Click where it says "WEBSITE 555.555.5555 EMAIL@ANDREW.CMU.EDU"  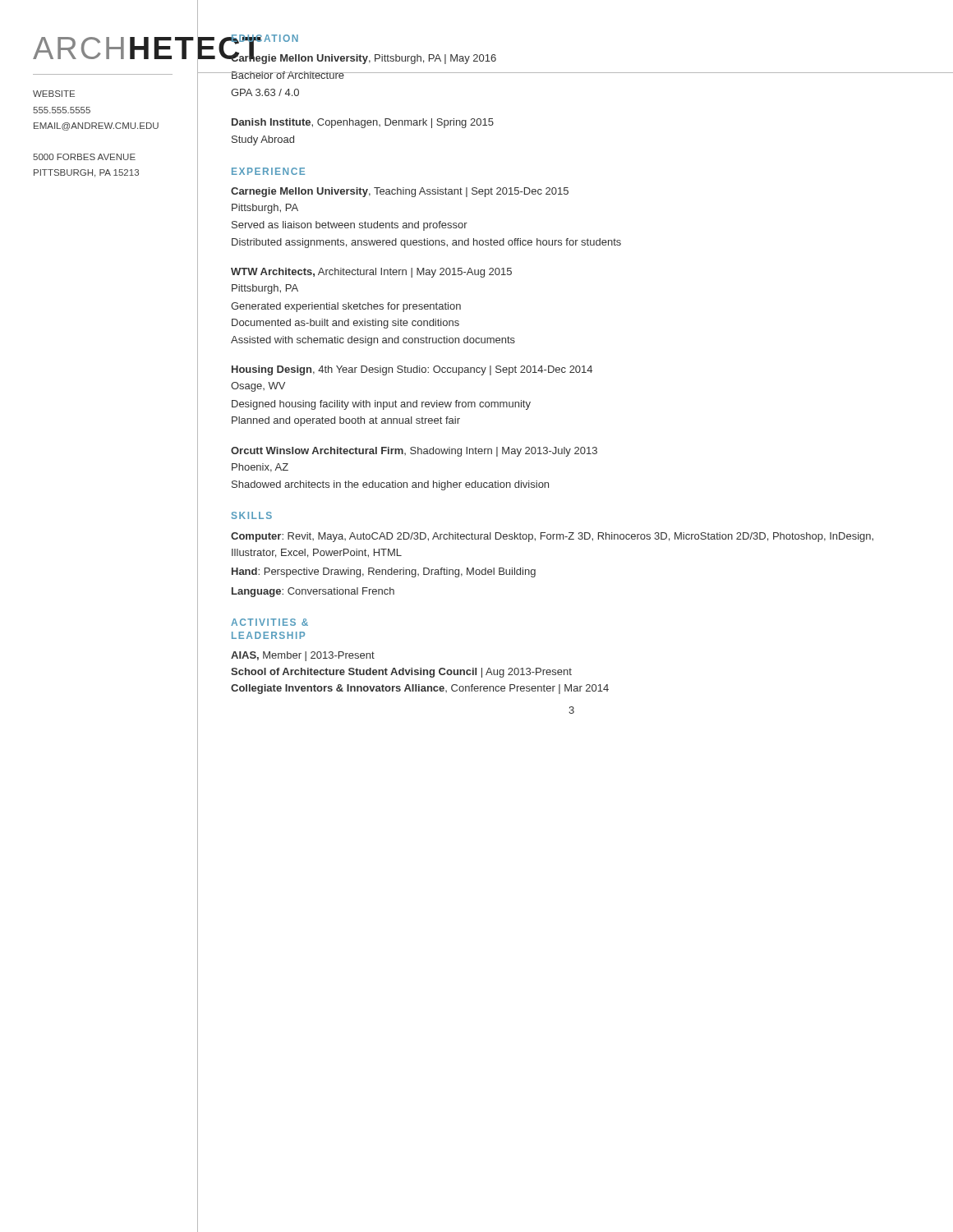(x=96, y=110)
